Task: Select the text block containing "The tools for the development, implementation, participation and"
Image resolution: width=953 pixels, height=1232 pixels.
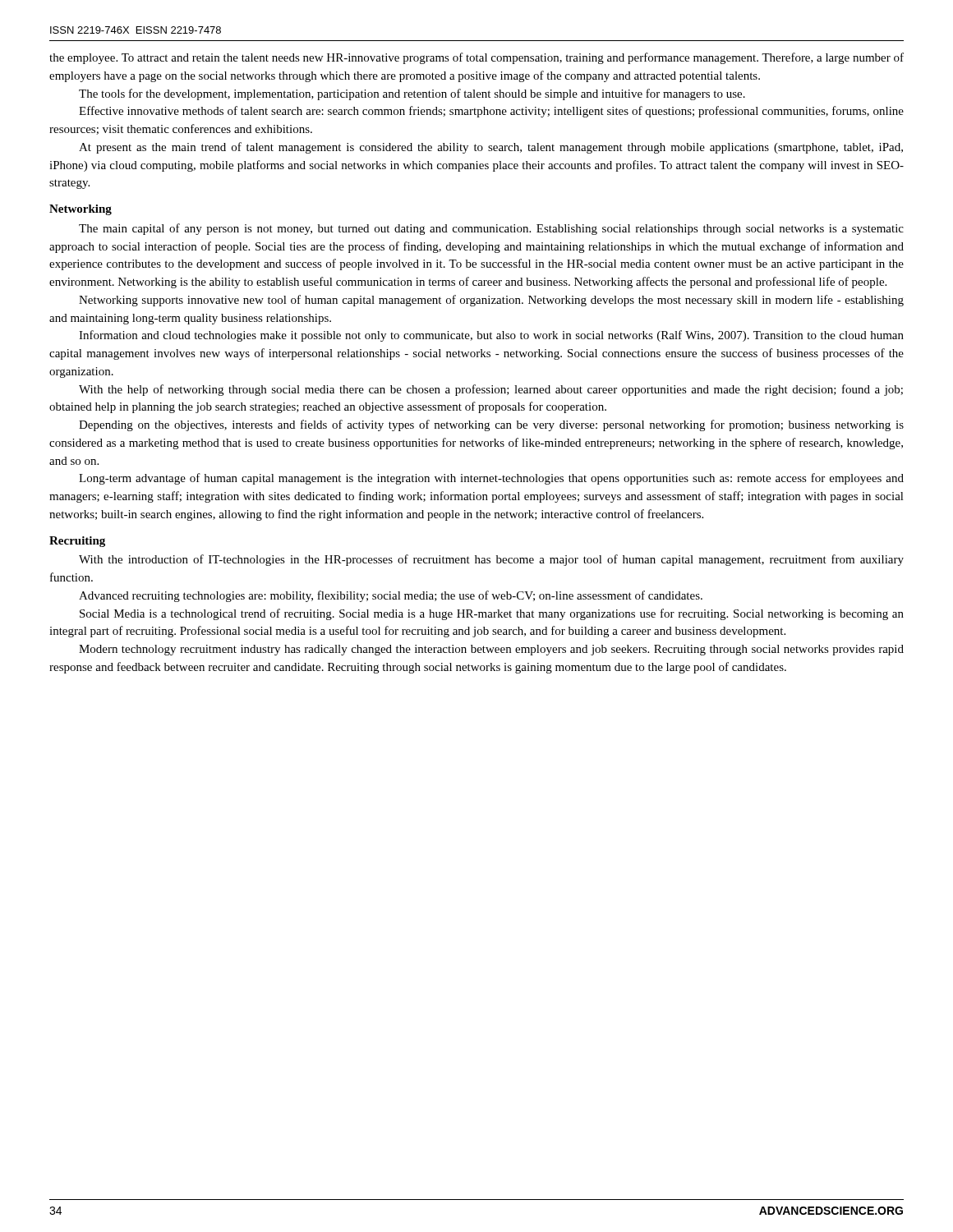Action: pos(412,93)
